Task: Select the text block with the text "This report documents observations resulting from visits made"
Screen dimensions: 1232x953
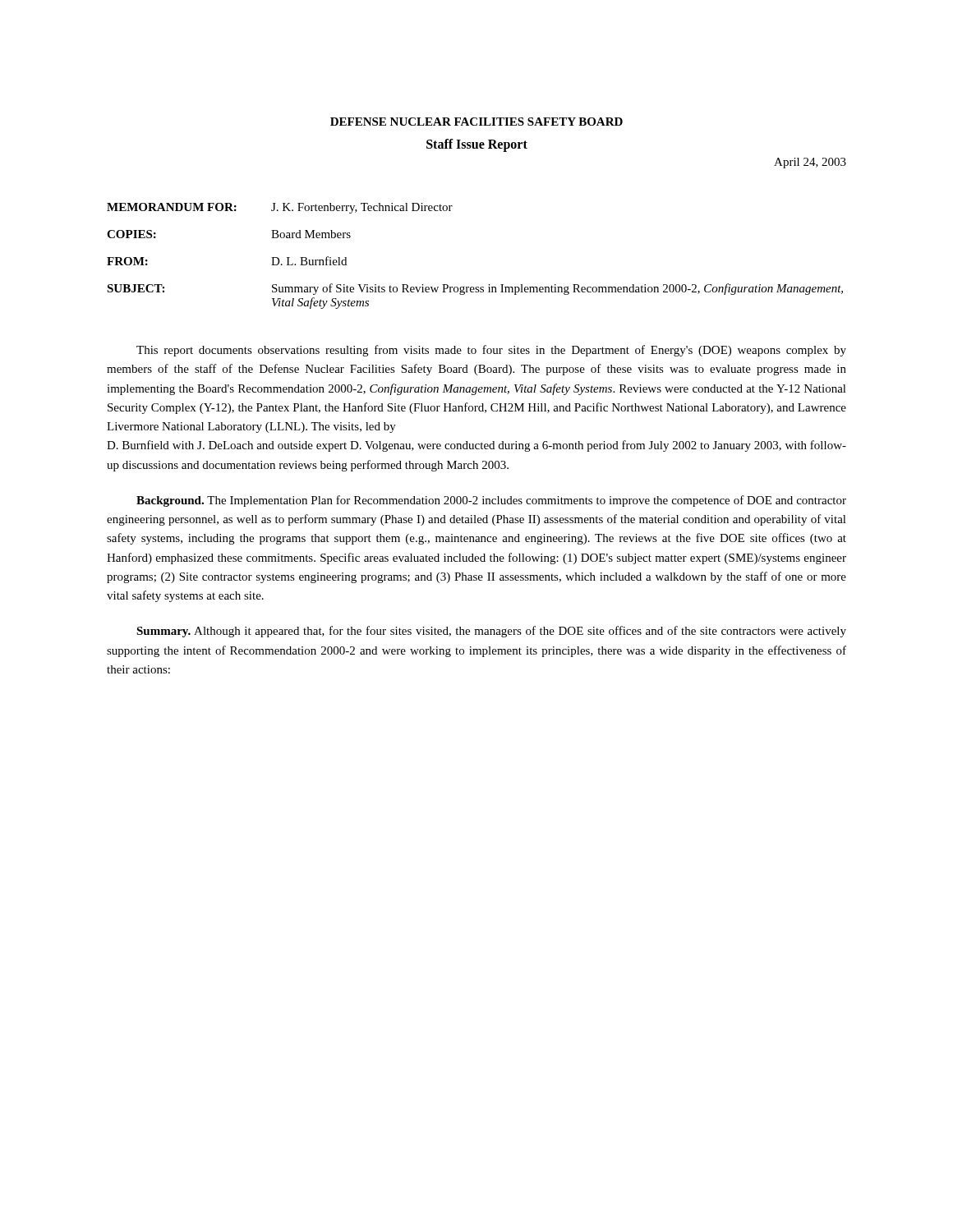Action: 476,408
